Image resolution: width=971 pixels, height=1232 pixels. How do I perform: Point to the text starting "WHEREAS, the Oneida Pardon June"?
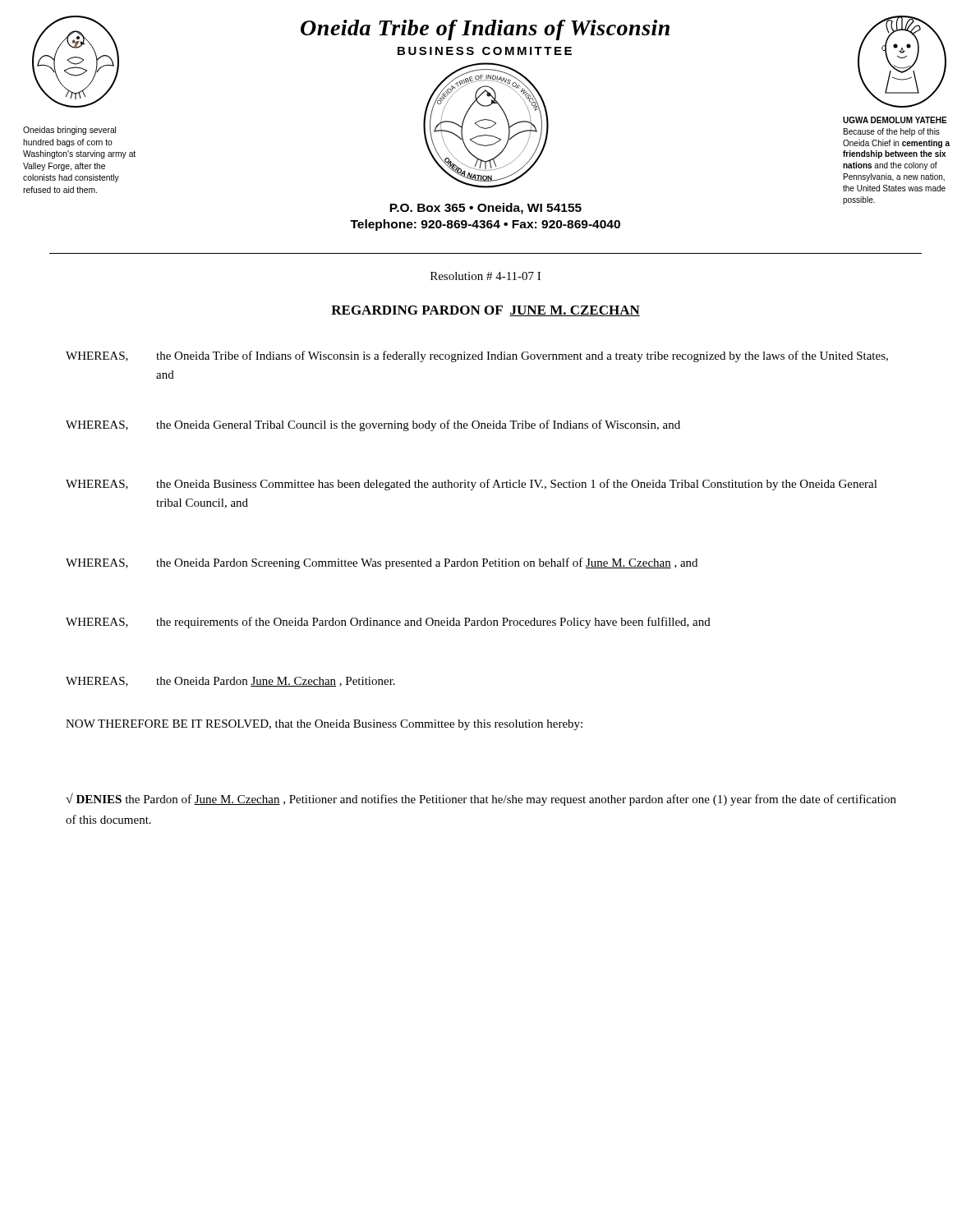click(231, 681)
